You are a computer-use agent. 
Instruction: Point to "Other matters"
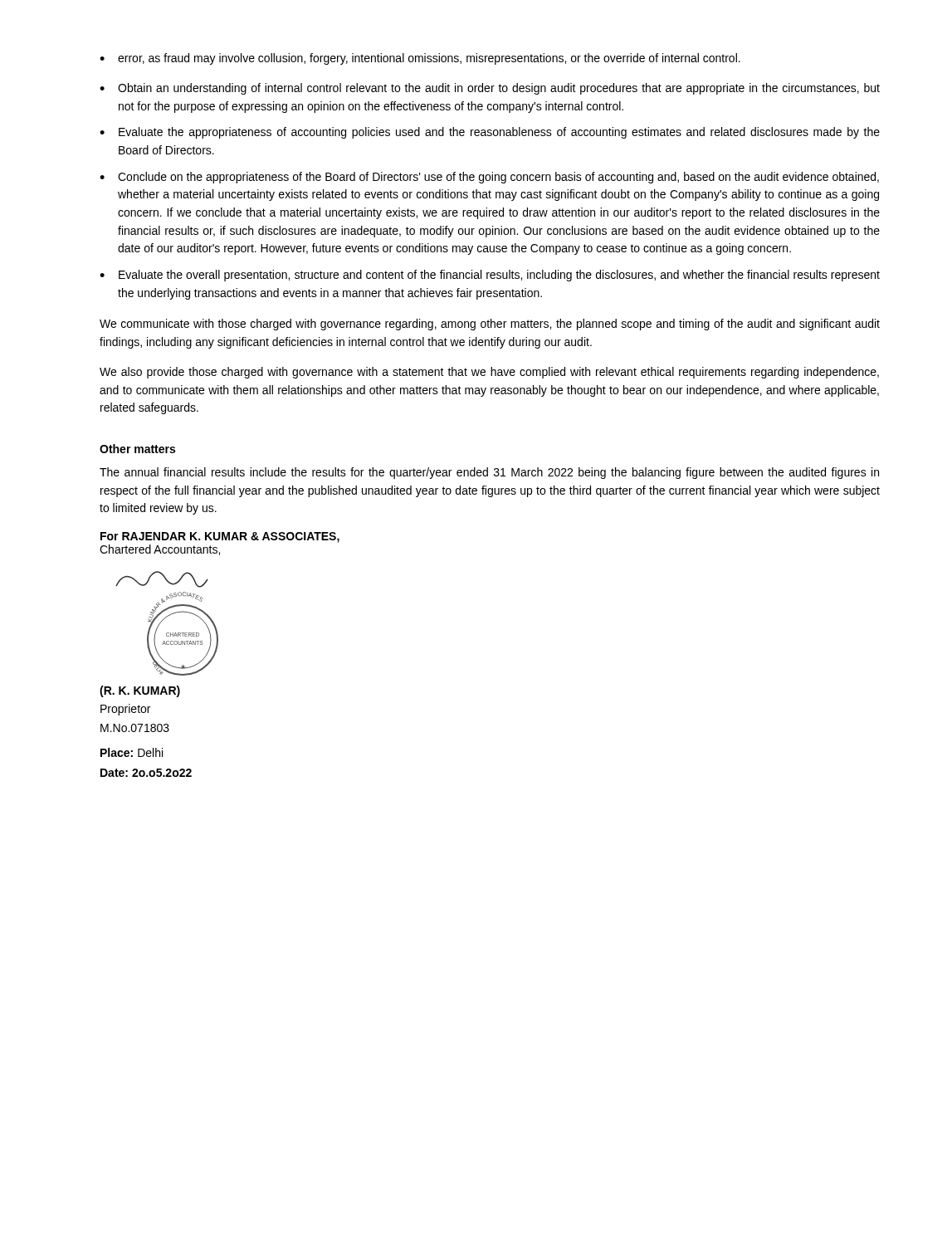click(138, 449)
